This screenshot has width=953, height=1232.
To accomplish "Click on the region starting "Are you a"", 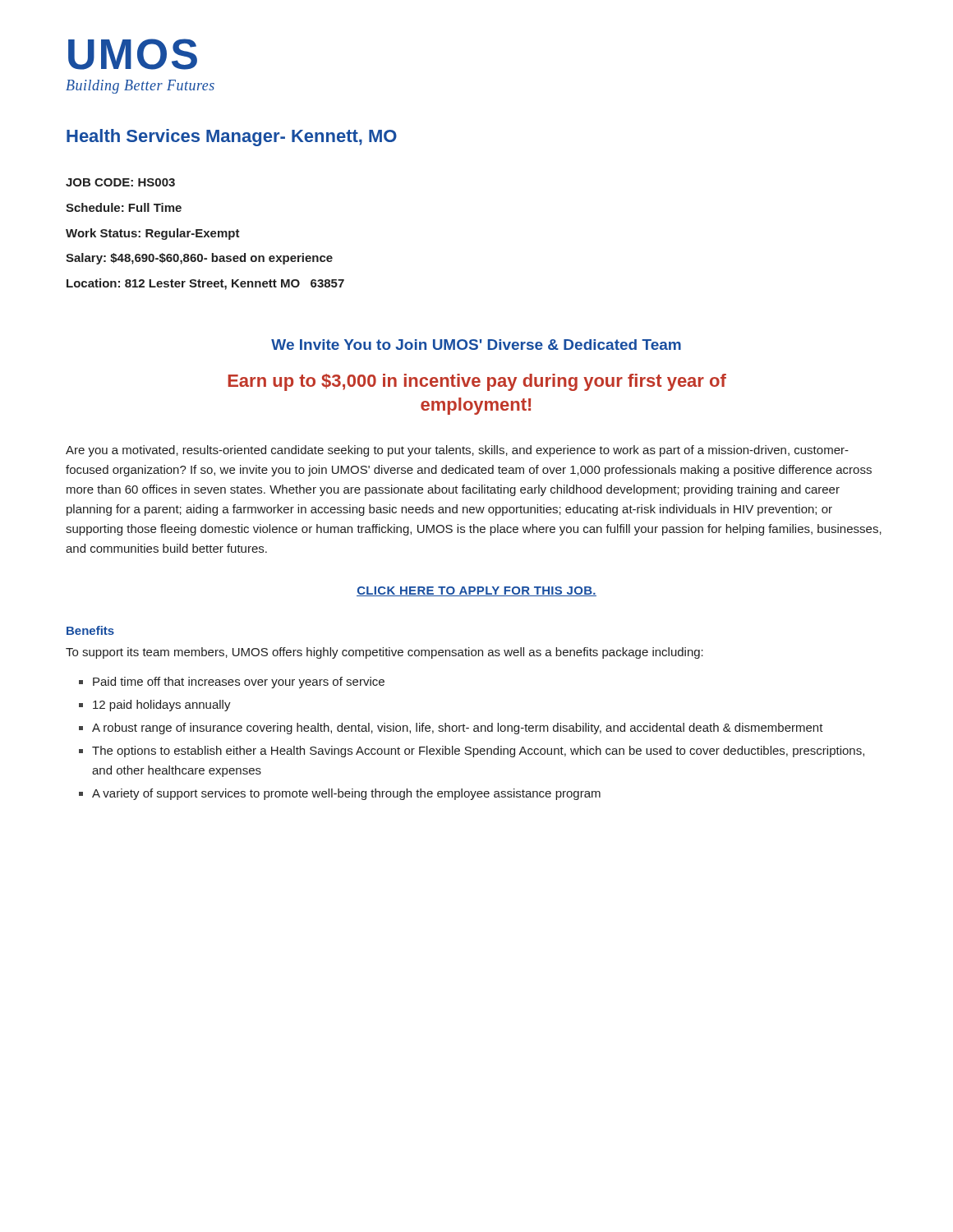I will [474, 499].
